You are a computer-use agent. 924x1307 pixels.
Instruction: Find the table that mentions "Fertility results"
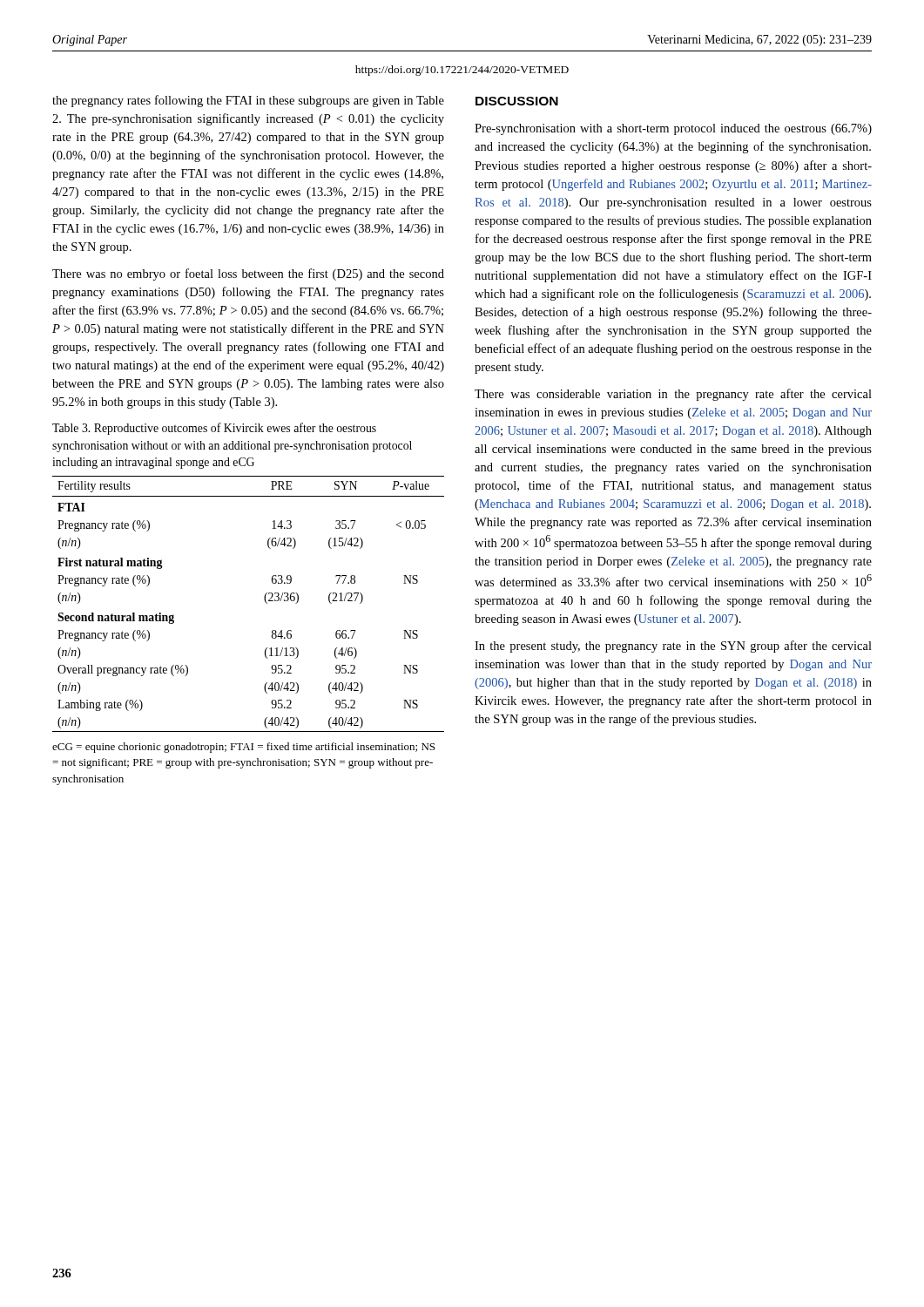[248, 604]
